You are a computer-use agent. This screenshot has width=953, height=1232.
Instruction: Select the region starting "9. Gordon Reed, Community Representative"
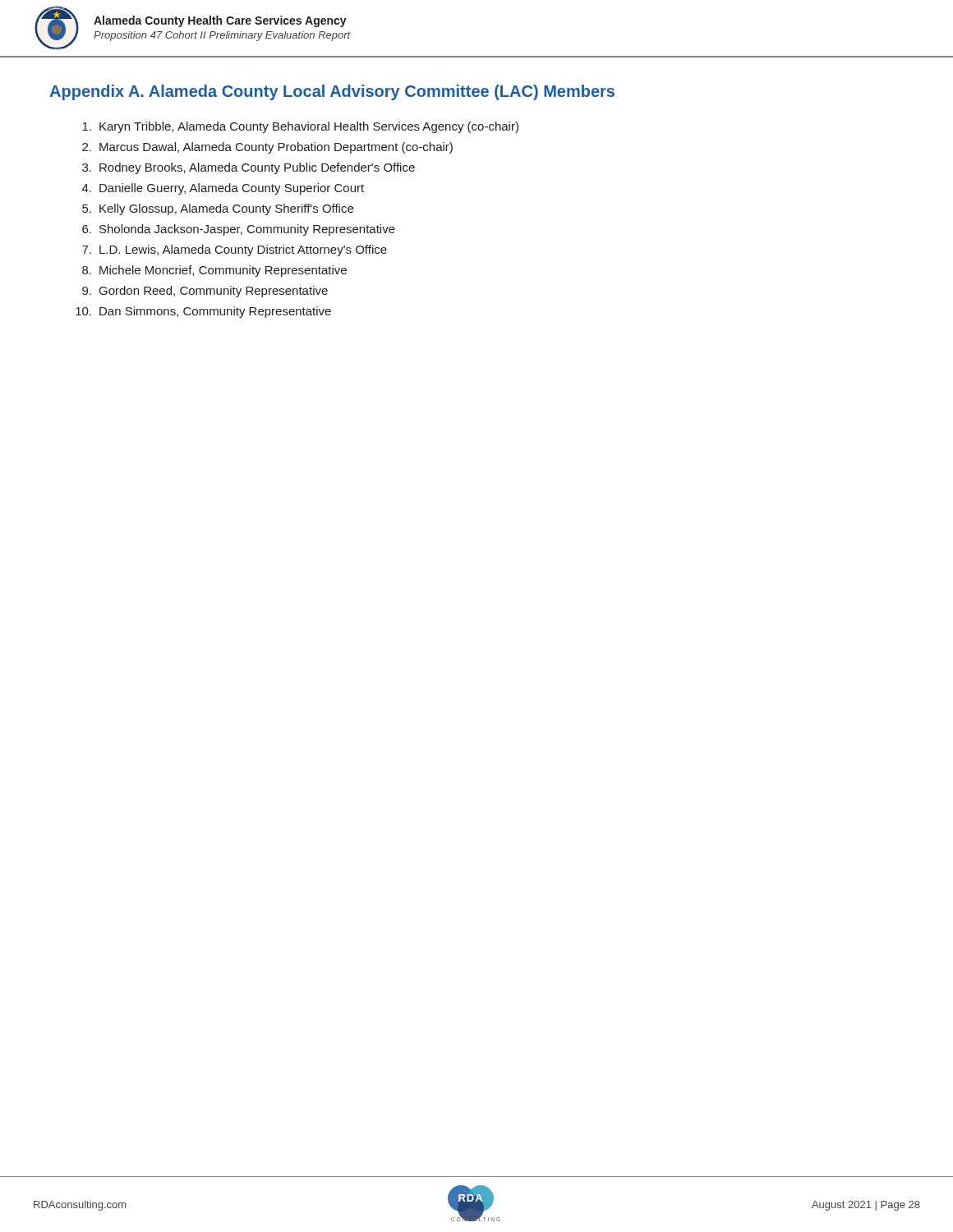(205, 292)
